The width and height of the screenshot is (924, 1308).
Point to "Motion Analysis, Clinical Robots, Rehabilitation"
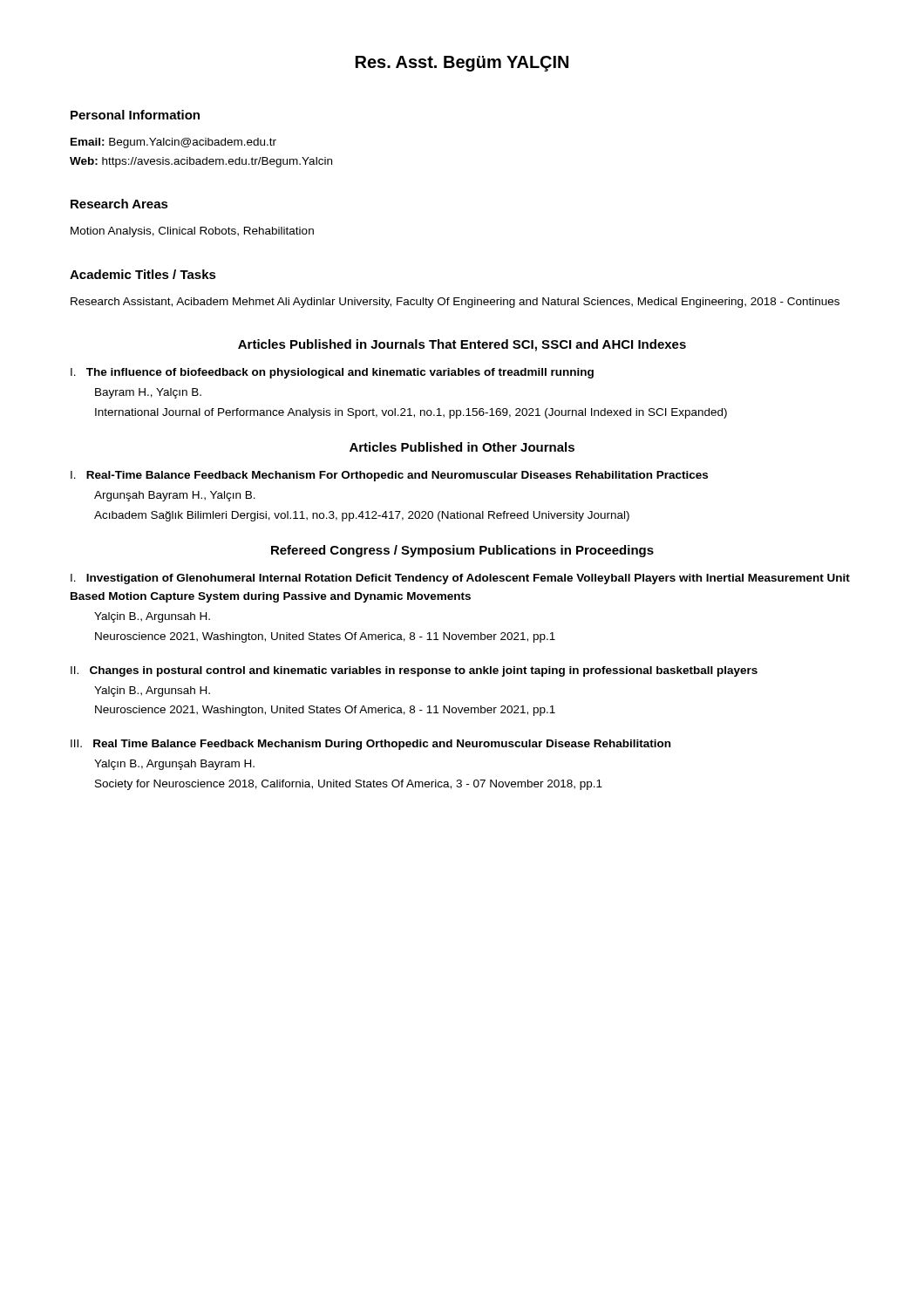pos(192,232)
